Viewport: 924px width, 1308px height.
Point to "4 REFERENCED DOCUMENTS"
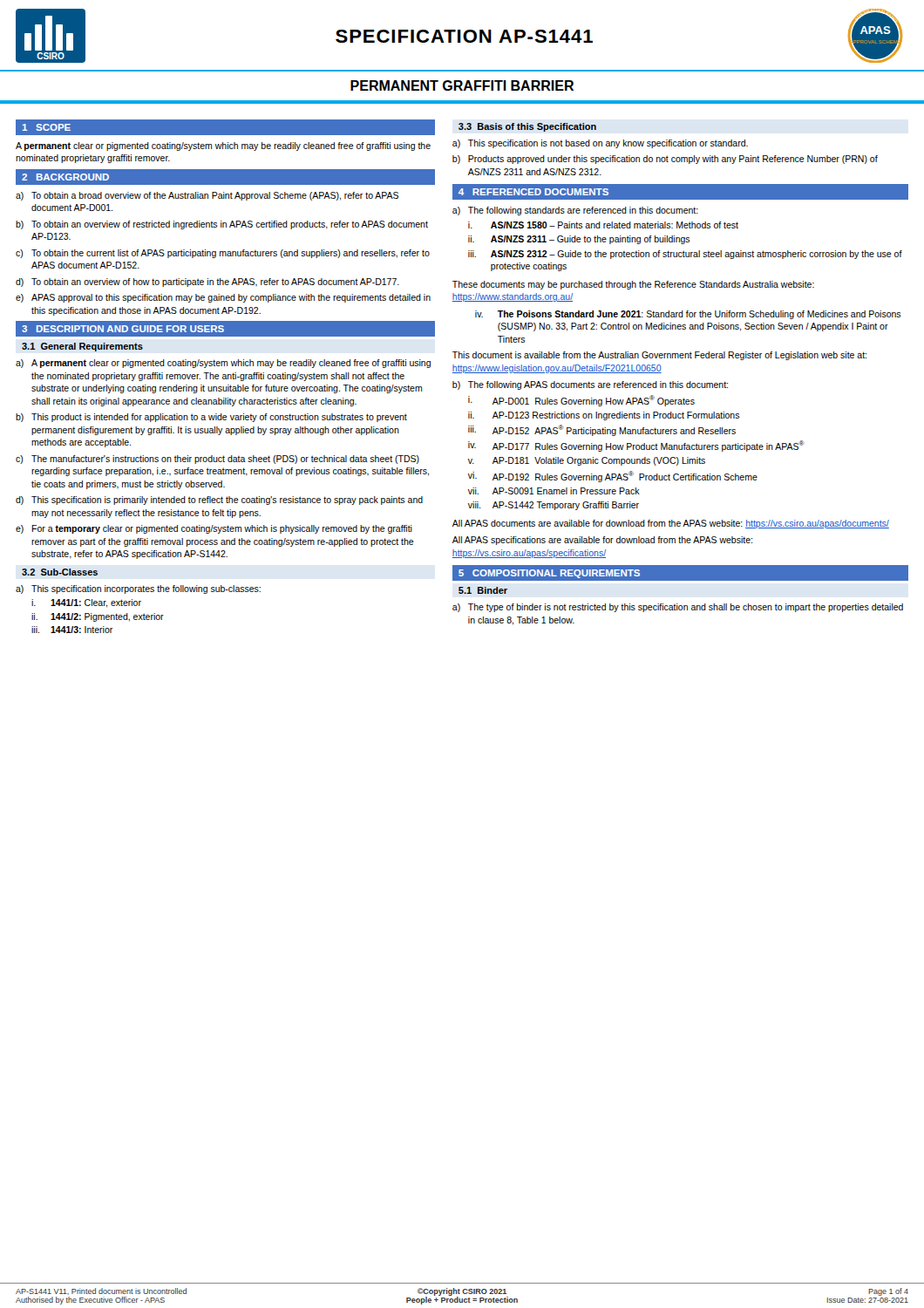[x=534, y=192]
